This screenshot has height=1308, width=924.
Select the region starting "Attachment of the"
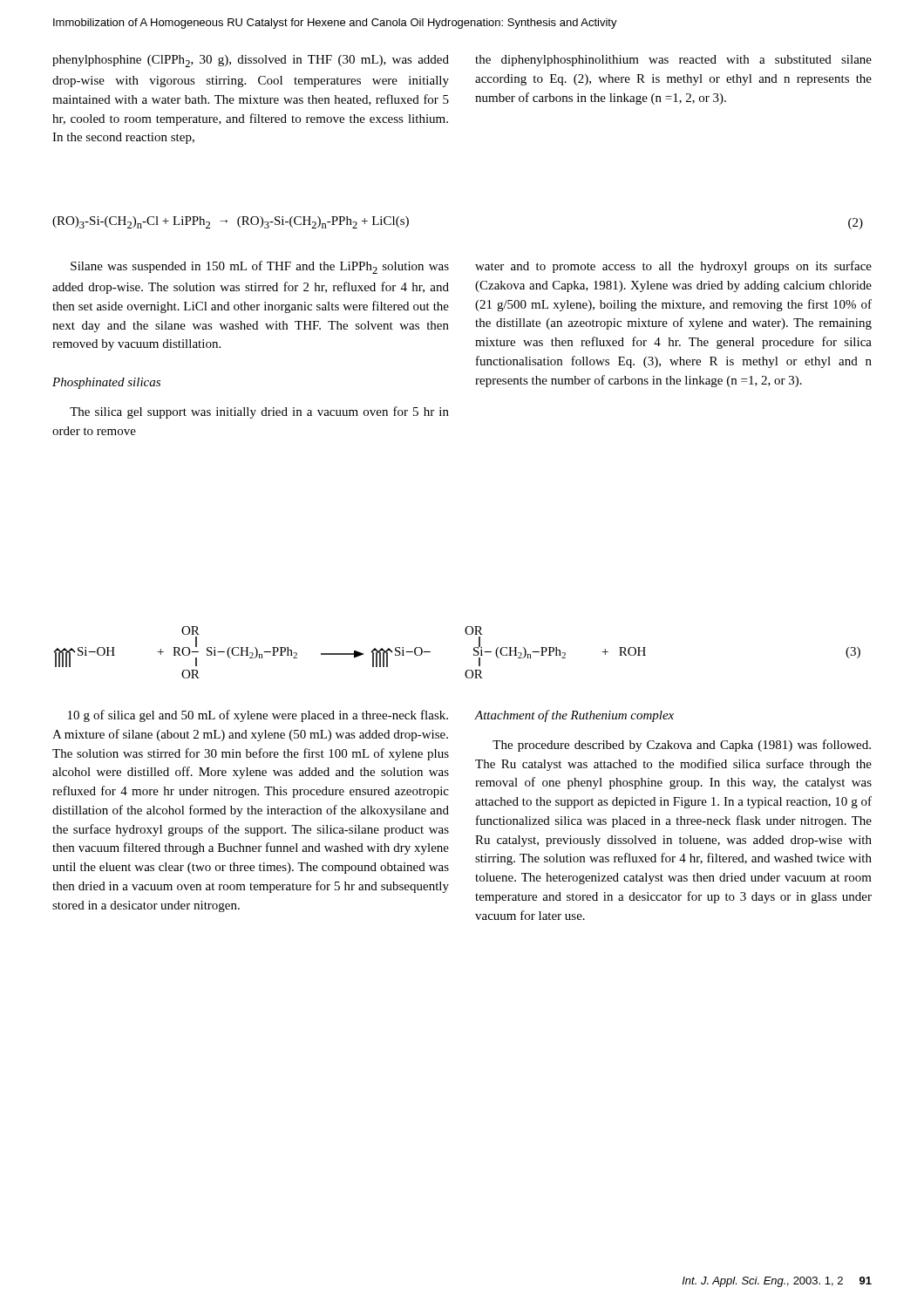(x=575, y=715)
